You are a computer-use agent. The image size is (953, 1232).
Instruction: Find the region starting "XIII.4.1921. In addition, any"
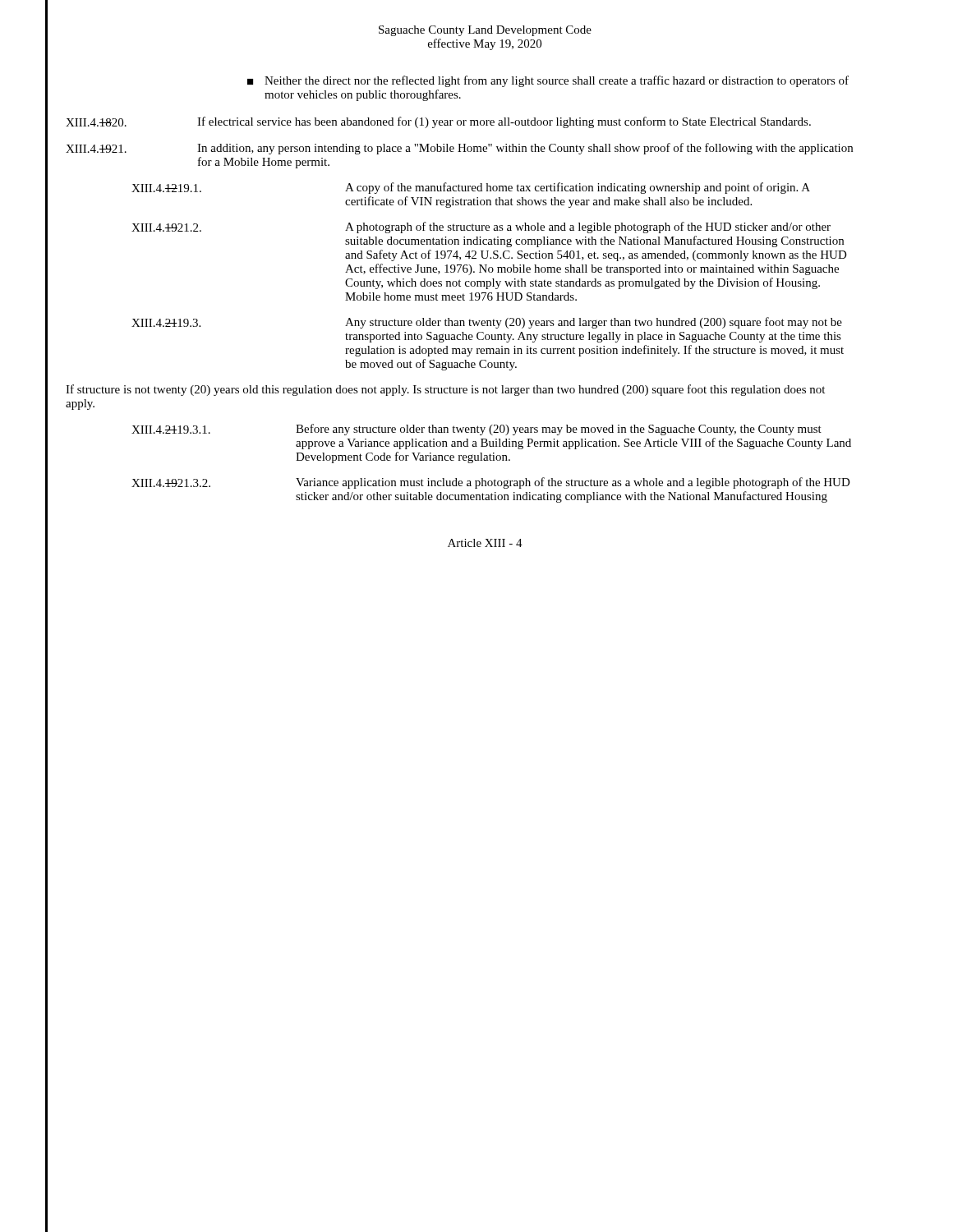coord(460,155)
